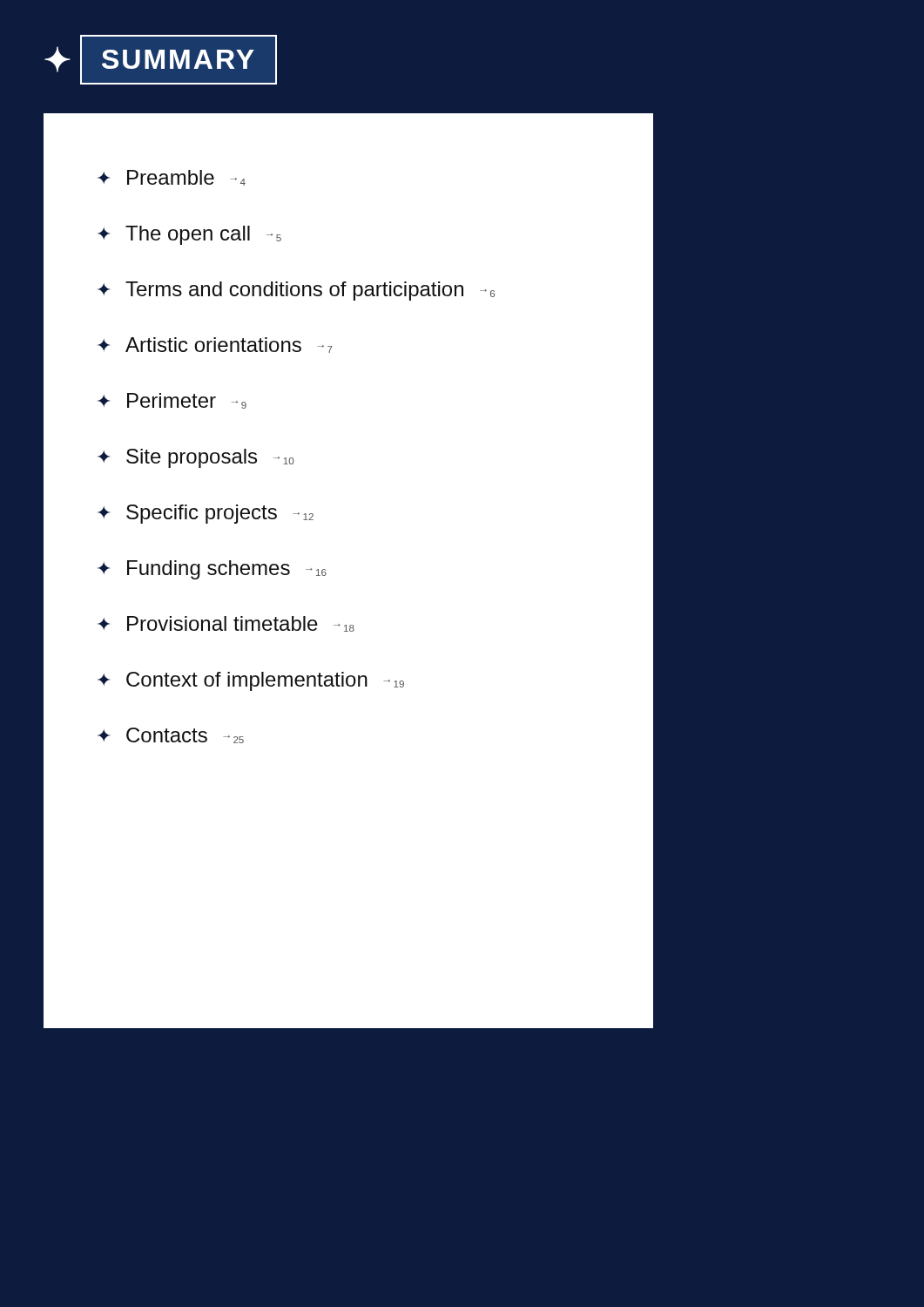Locate the text "✦ SUMMARY"

point(160,60)
